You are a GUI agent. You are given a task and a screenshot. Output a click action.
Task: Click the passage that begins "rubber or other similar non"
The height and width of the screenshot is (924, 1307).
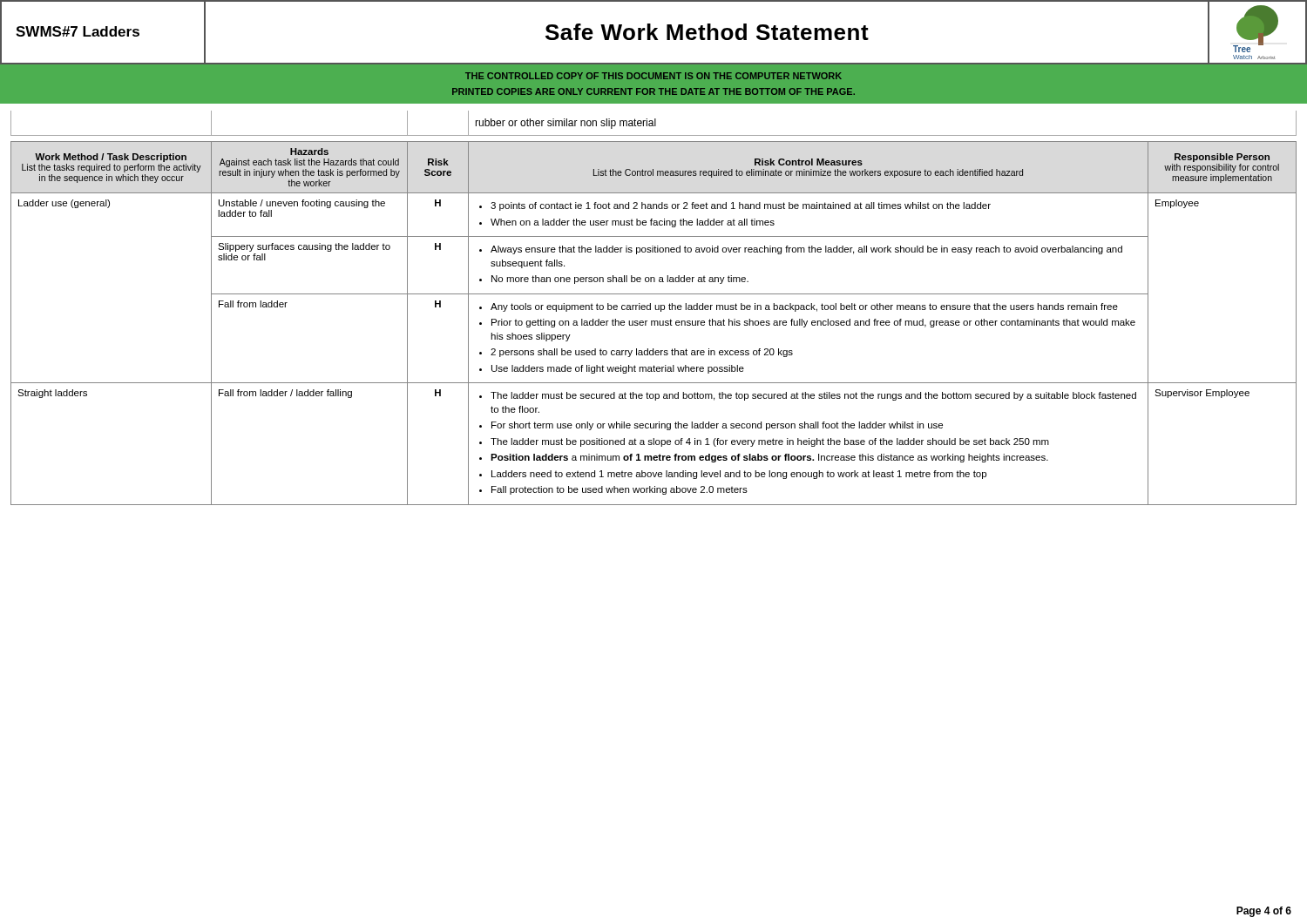(x=654, y=123)
